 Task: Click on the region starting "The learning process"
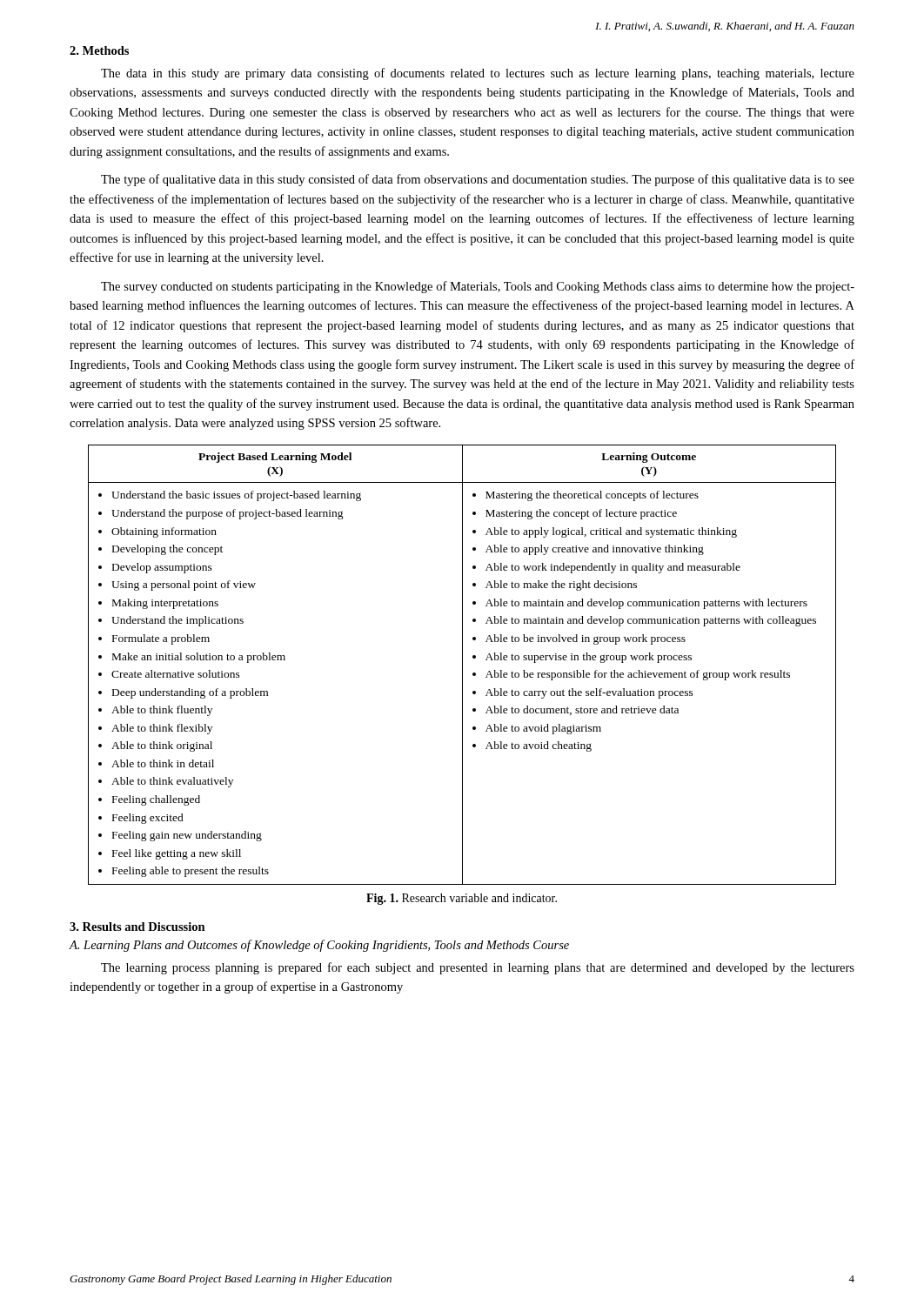point(462,977)
